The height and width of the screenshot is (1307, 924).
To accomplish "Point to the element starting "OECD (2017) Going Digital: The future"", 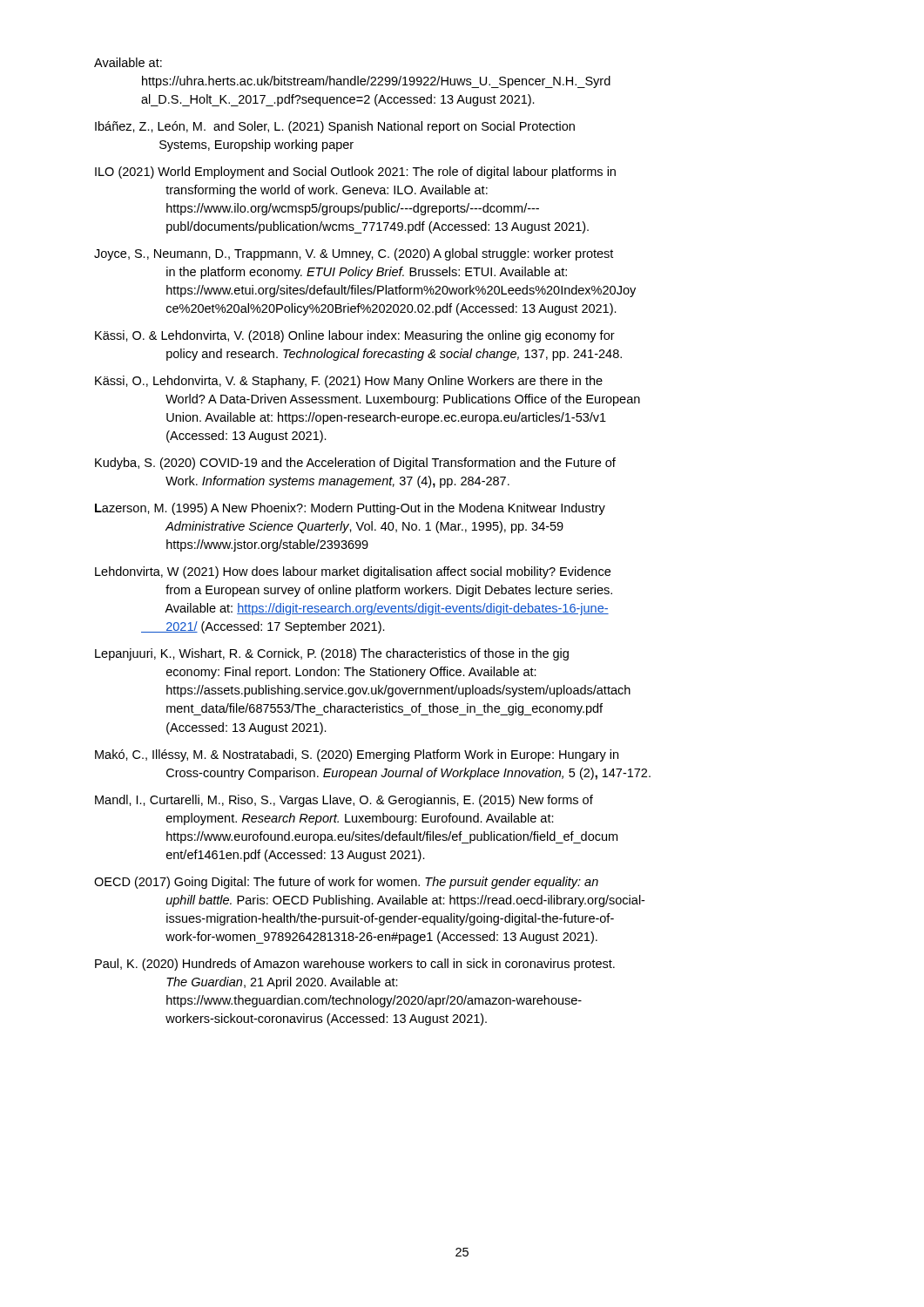I will (x=370, y=909).
